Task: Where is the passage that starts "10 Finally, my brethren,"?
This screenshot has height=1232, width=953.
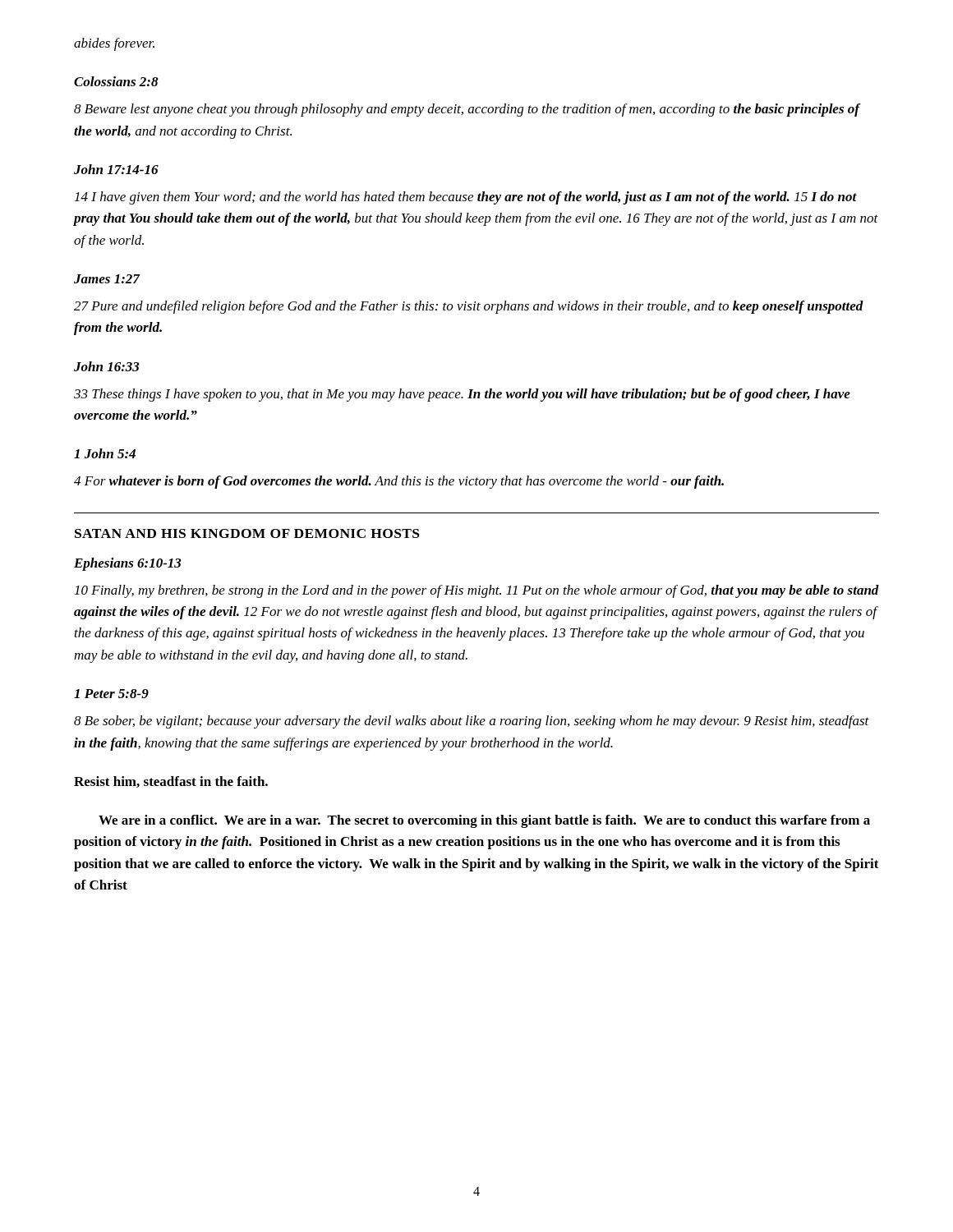Action: pos(476,623)
